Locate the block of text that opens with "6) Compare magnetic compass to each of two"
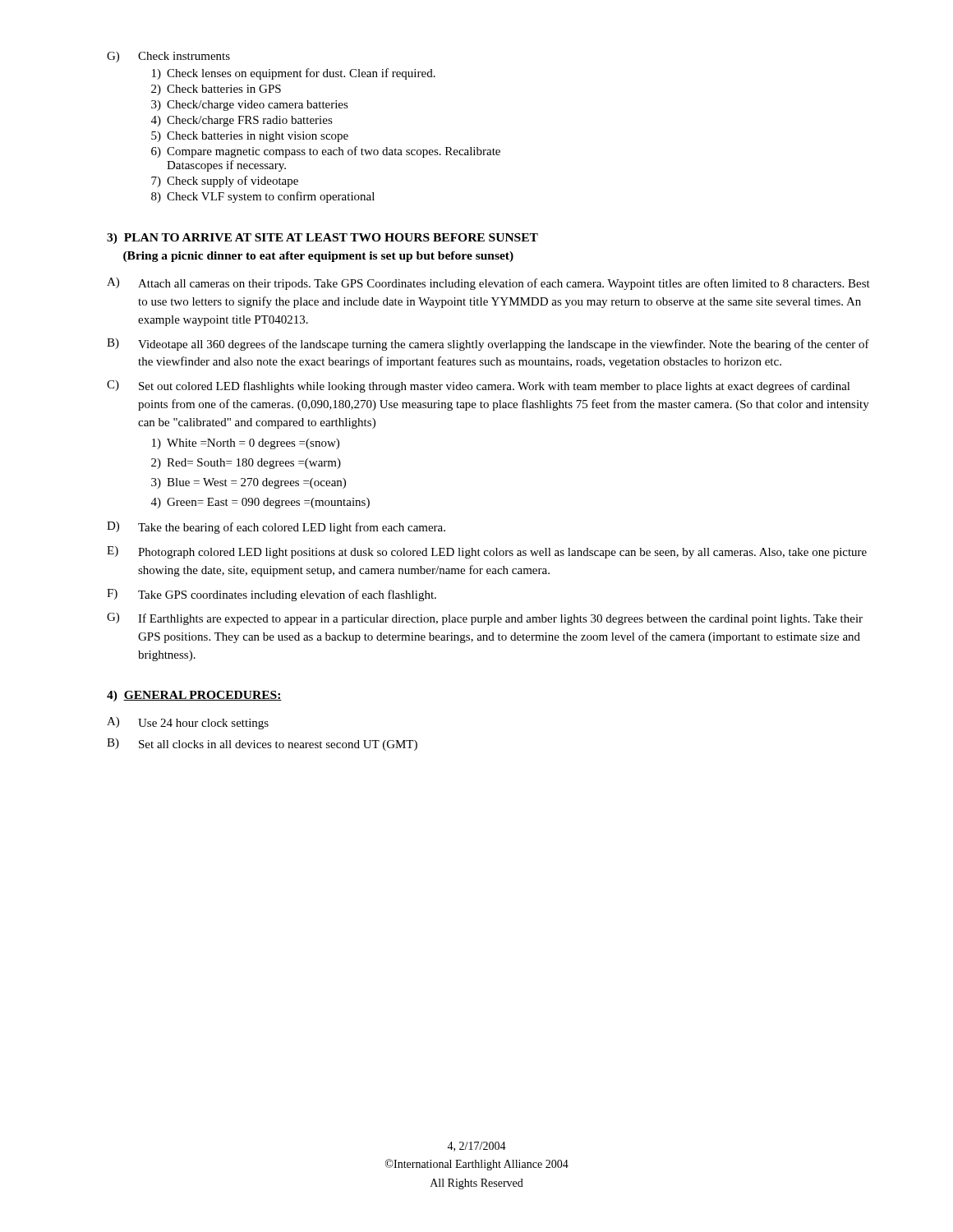Screen dimensions: 1232x953 point(319,158)
